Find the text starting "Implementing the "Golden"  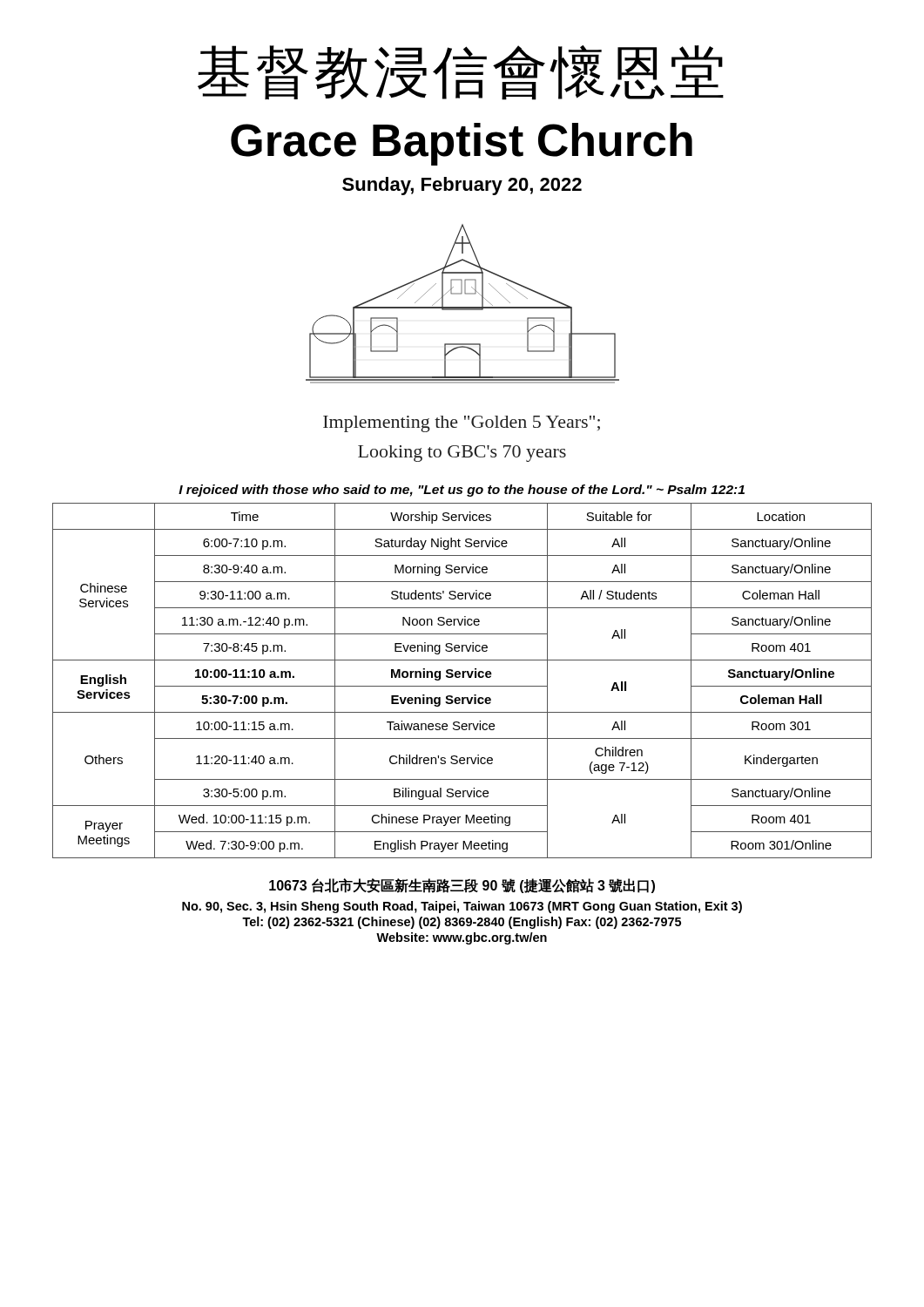coord(462,436)
